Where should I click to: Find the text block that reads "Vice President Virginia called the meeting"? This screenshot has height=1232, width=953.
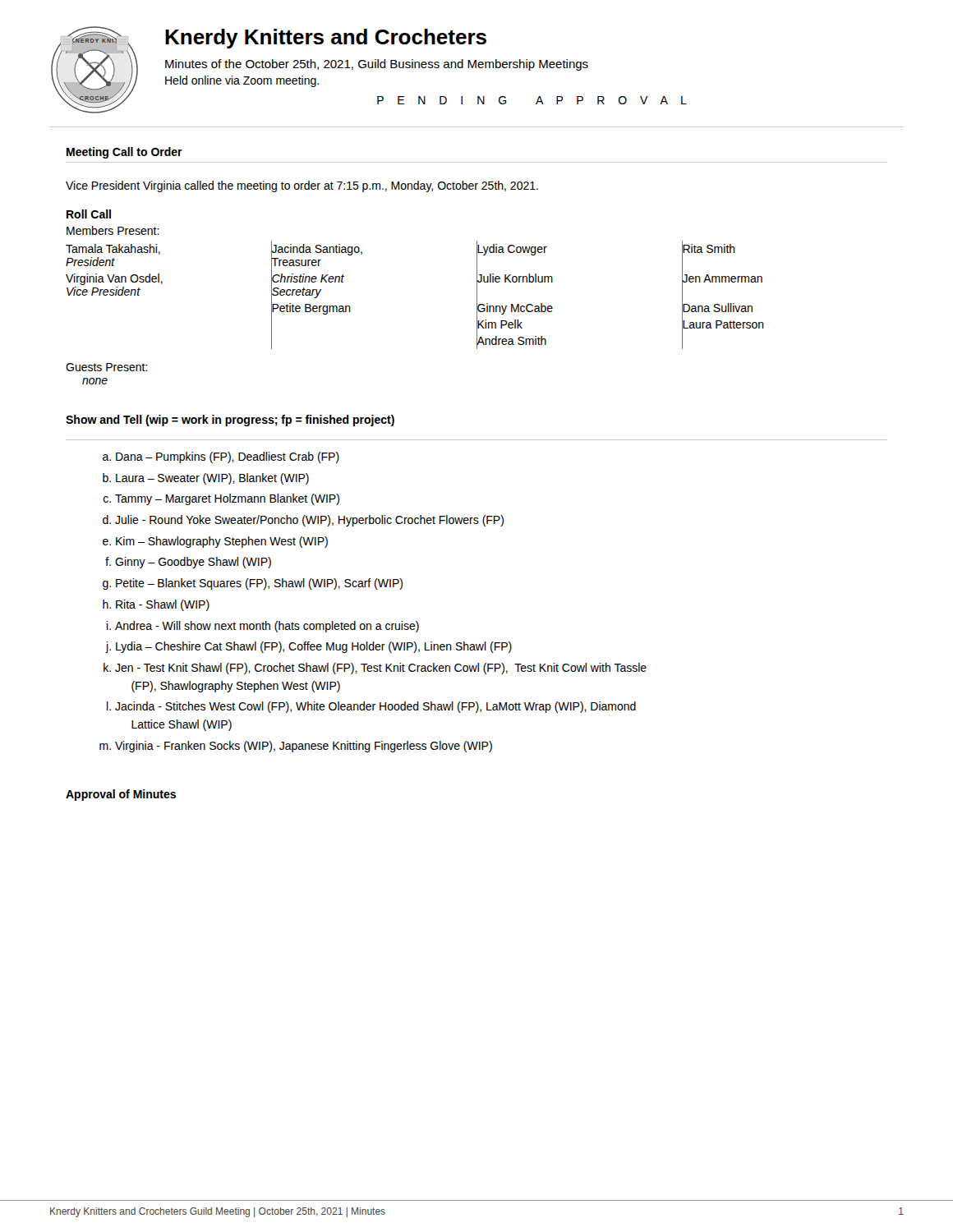tap(302, 186)
